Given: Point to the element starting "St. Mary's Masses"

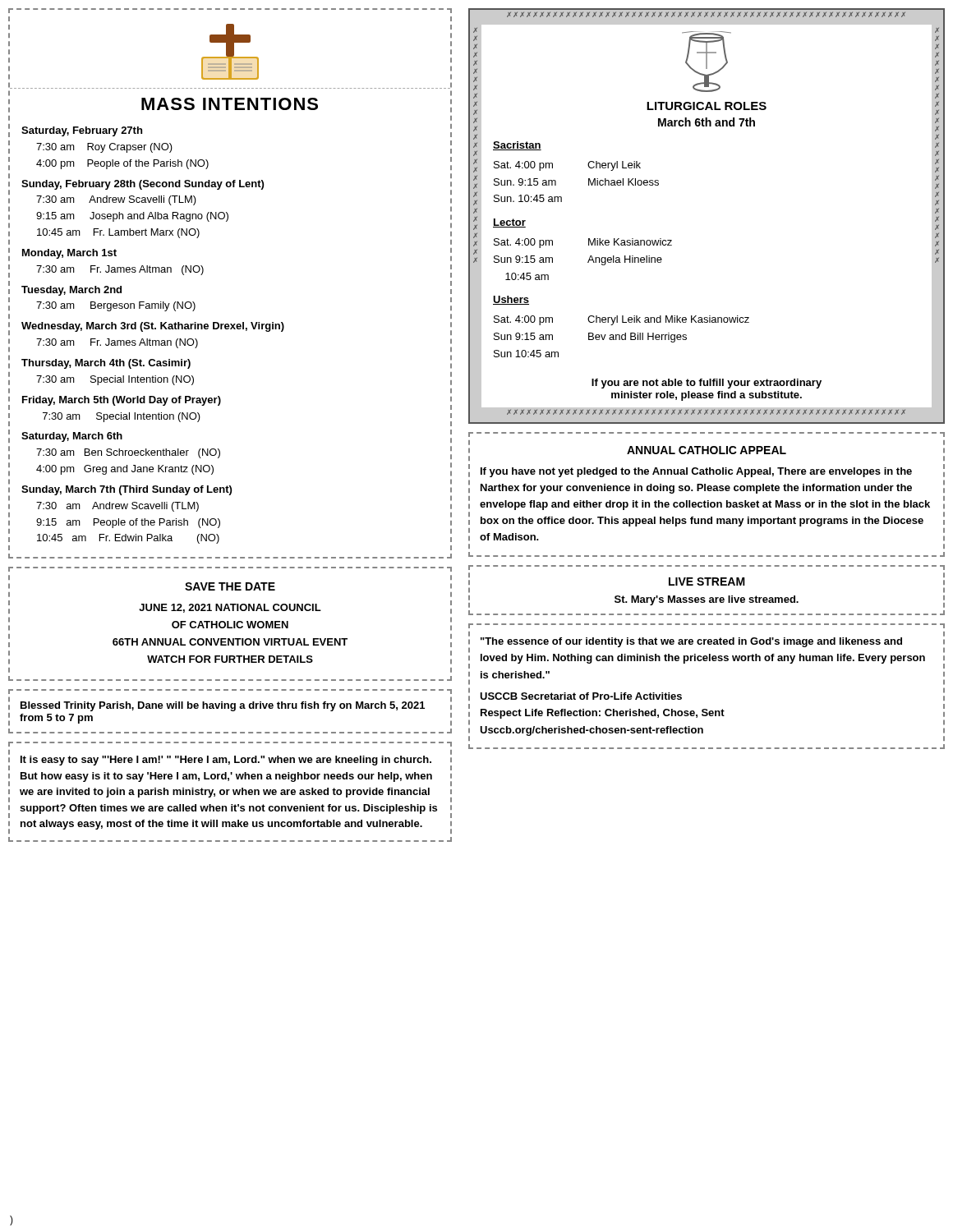Looking at the screenshot, I should (707, 599).
